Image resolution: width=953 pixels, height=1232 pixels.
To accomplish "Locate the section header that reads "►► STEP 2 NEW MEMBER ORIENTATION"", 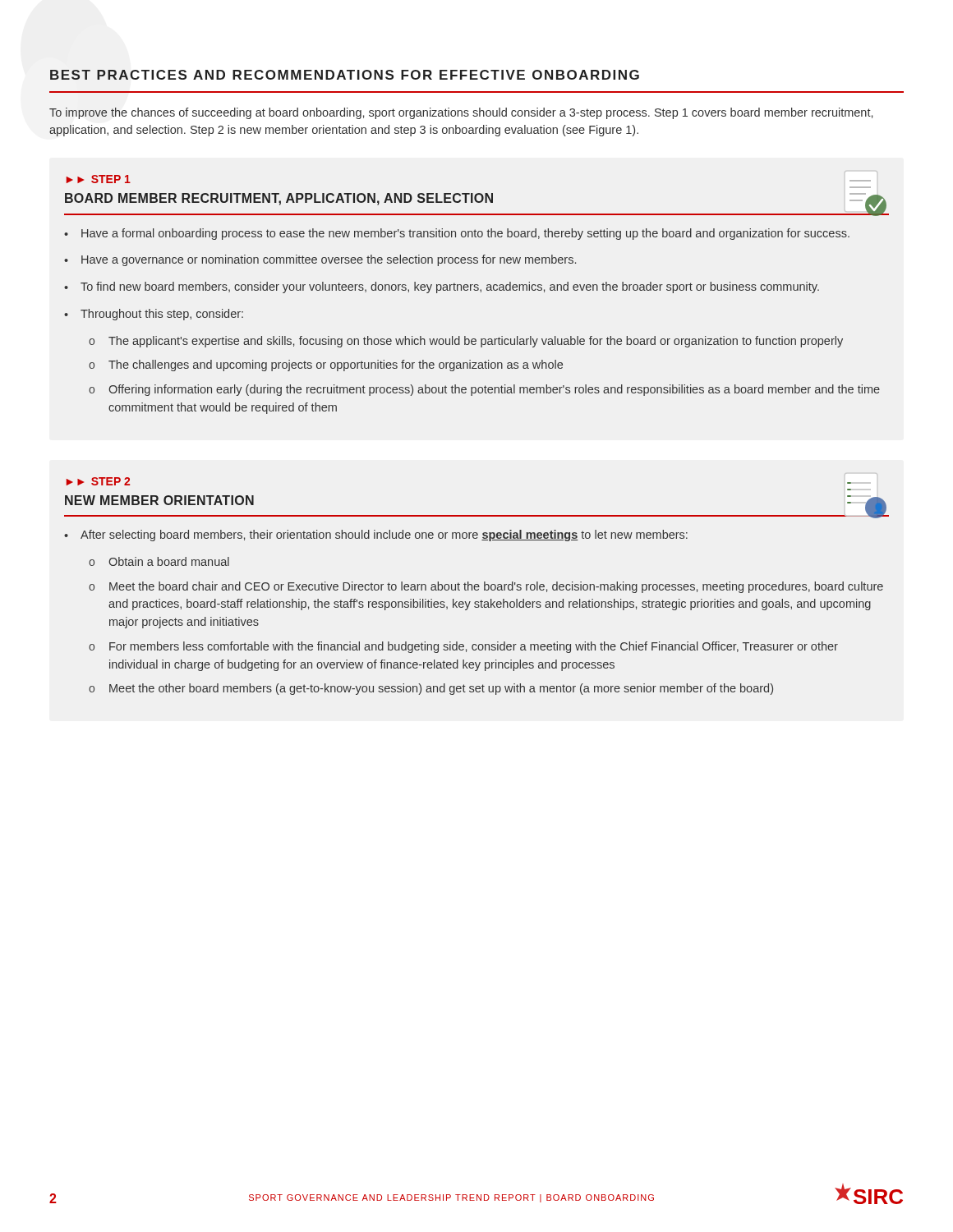I will click(102, 481).
